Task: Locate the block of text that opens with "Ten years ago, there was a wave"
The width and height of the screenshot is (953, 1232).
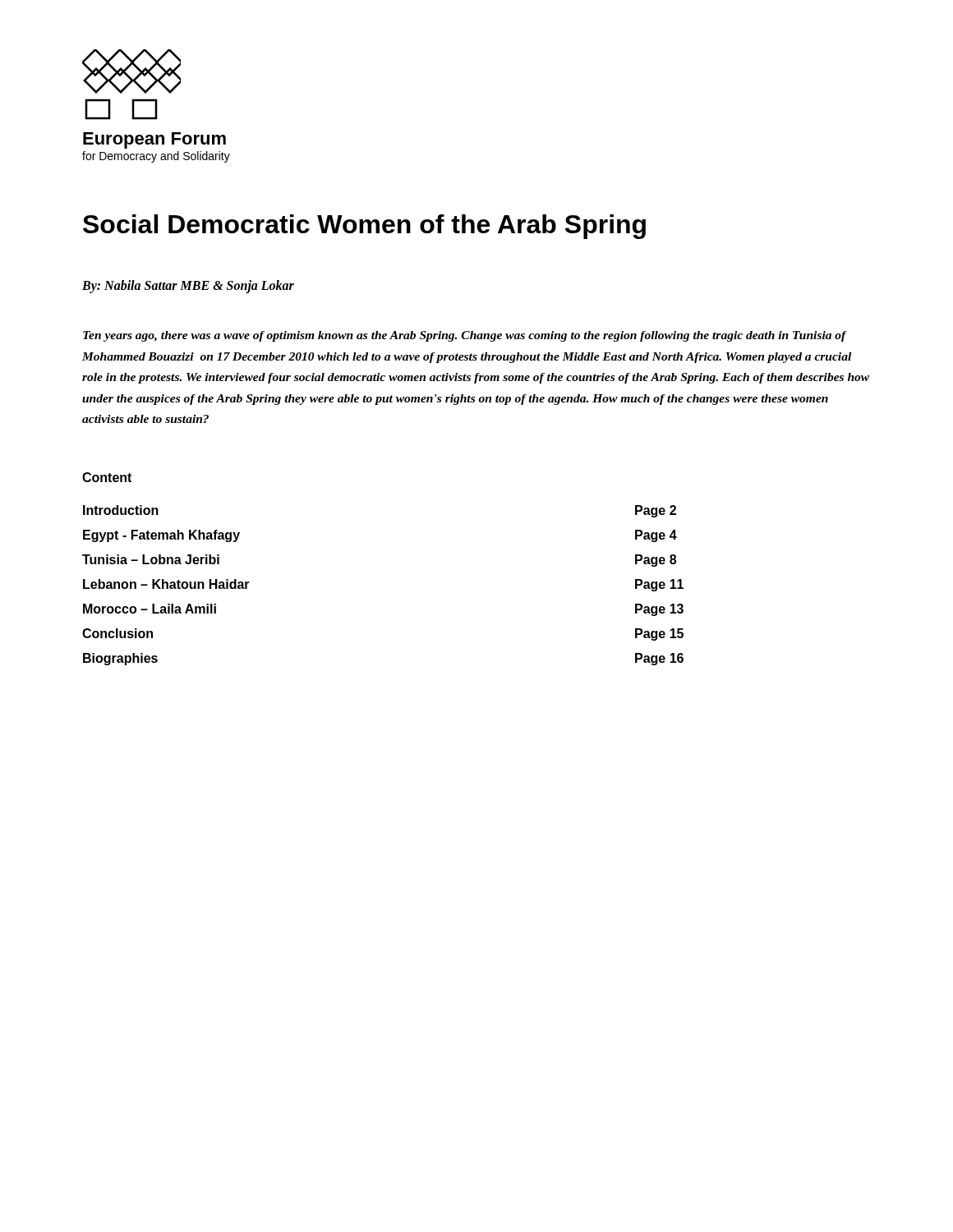Action: pos(476,377)
